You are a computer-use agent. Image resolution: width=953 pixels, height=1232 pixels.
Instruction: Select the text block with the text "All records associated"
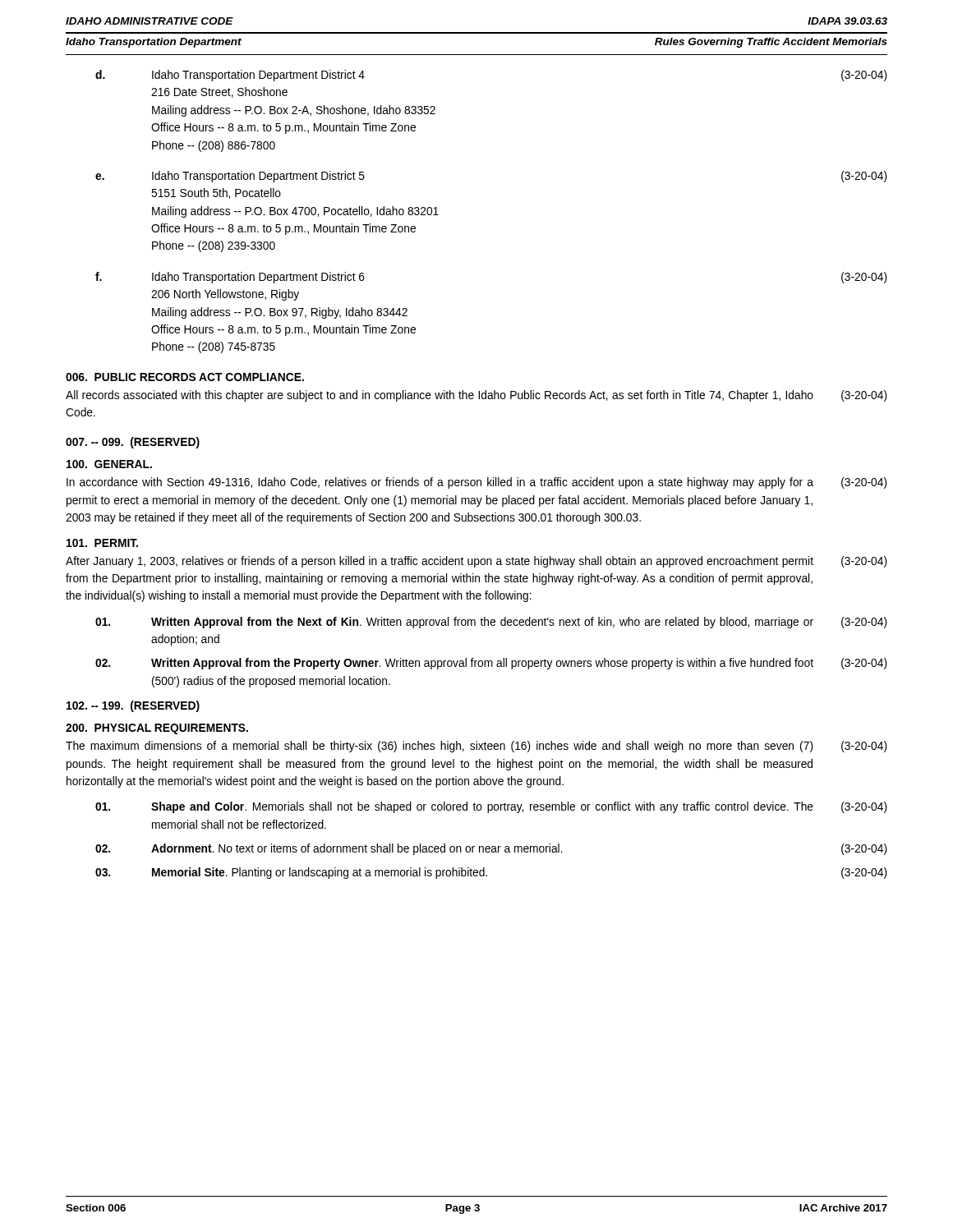tap(476, 404)
